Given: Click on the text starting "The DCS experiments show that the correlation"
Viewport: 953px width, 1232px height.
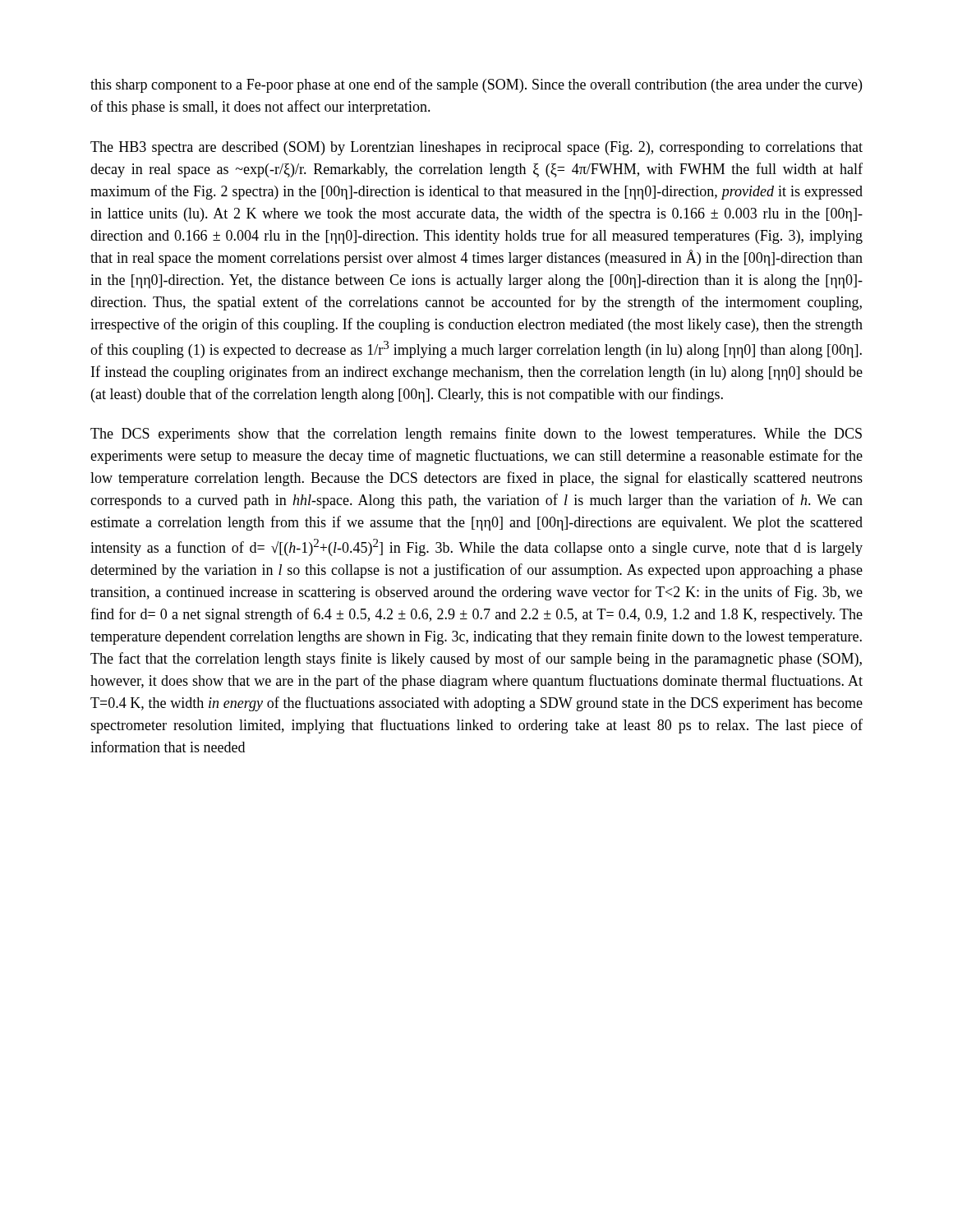Looking at the screenshot, I should (476, 591).
